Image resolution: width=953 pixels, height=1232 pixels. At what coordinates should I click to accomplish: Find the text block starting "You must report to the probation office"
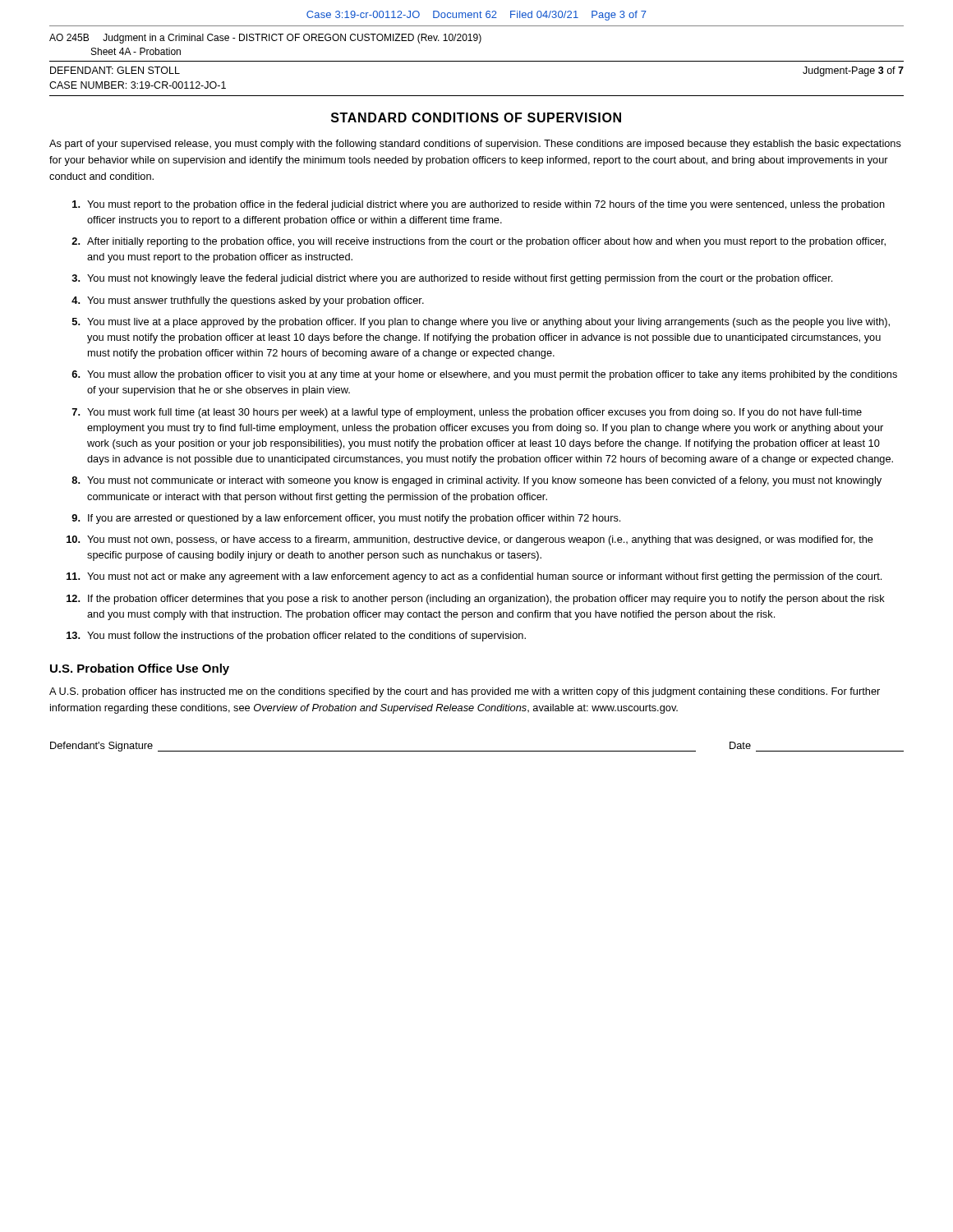[x=476, y=212]
